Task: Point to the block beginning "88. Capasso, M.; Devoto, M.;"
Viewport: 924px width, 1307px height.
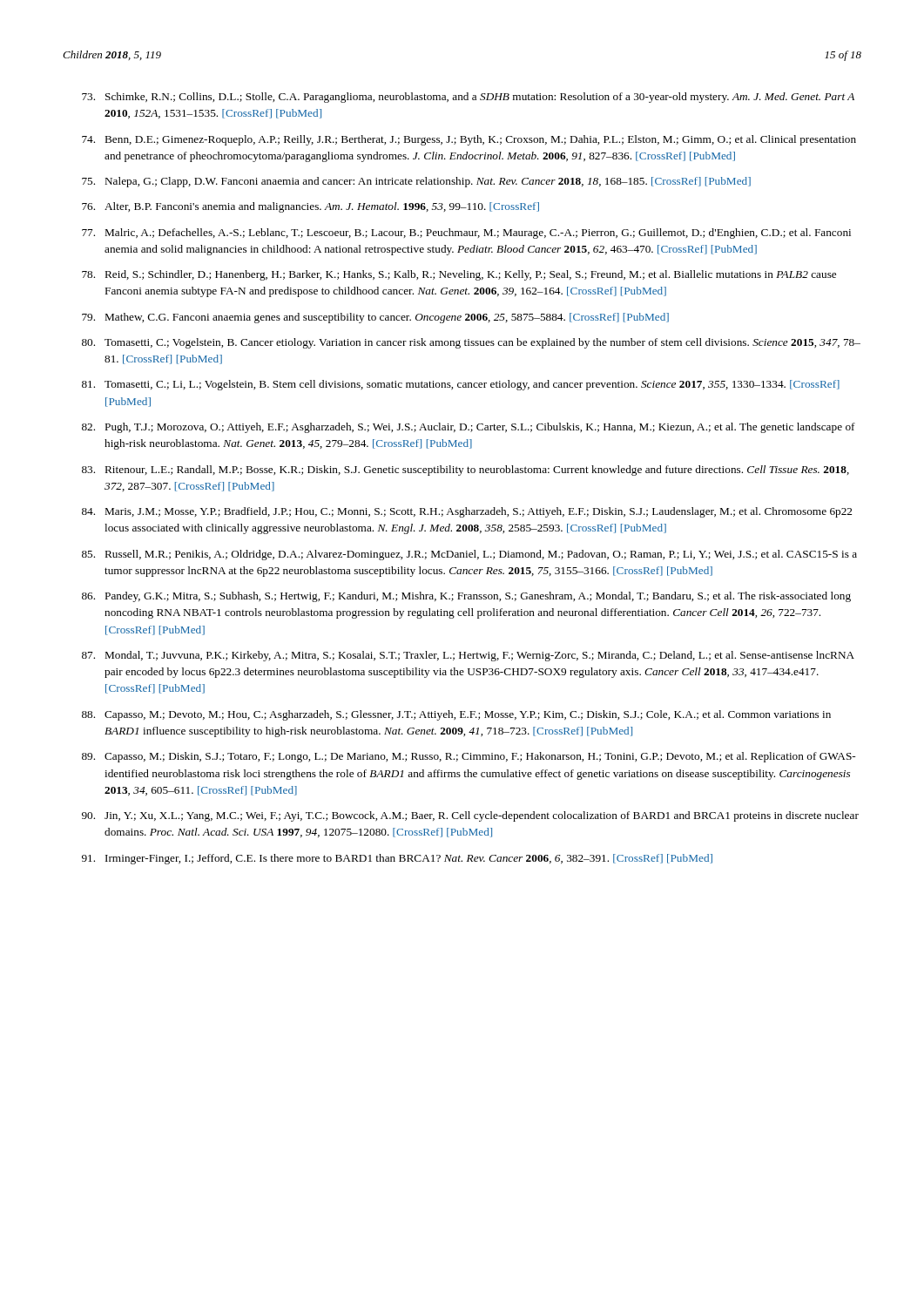Action: 462,722
